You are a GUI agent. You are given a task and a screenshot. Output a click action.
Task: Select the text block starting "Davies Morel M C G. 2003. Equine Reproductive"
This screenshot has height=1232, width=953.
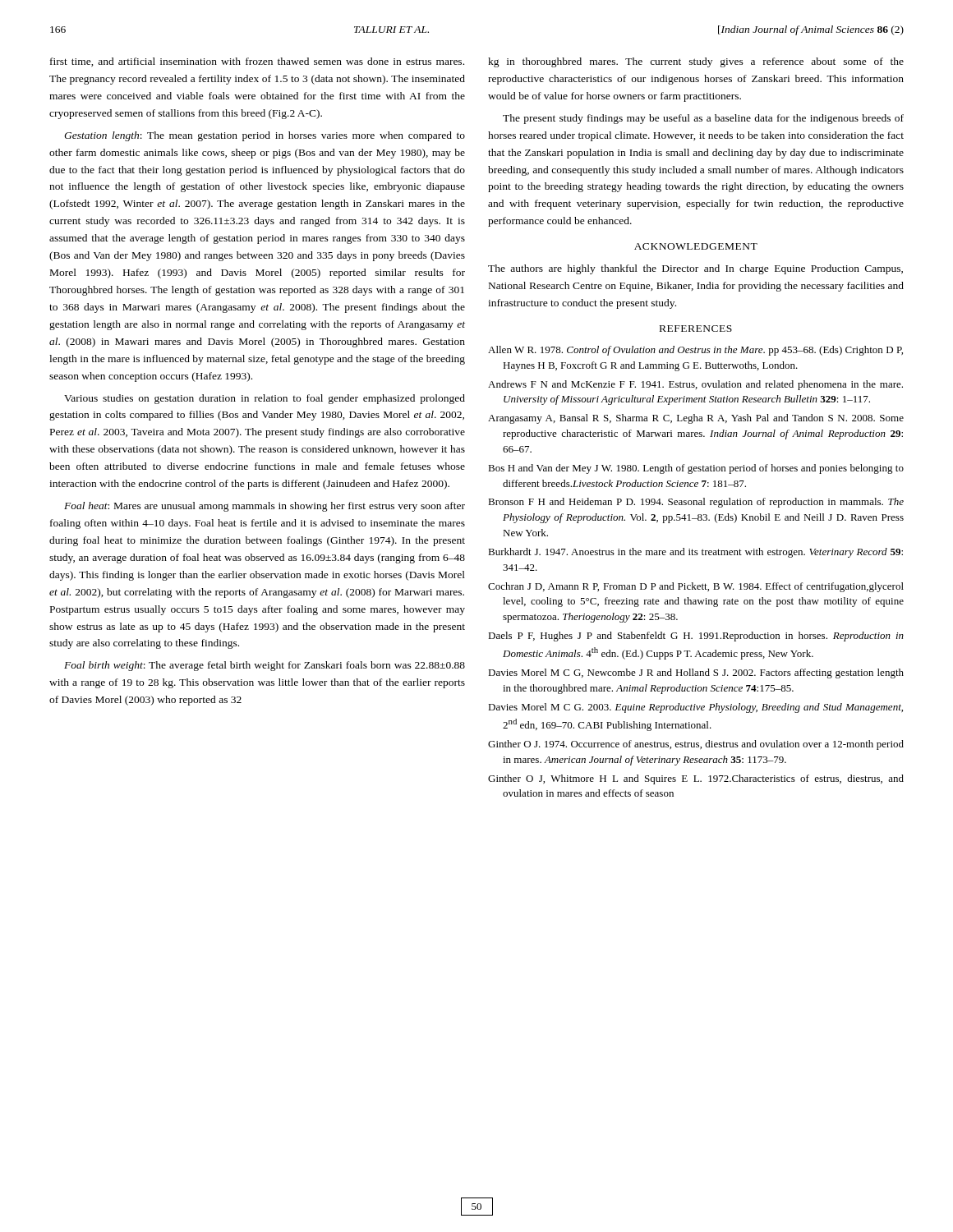696,716
